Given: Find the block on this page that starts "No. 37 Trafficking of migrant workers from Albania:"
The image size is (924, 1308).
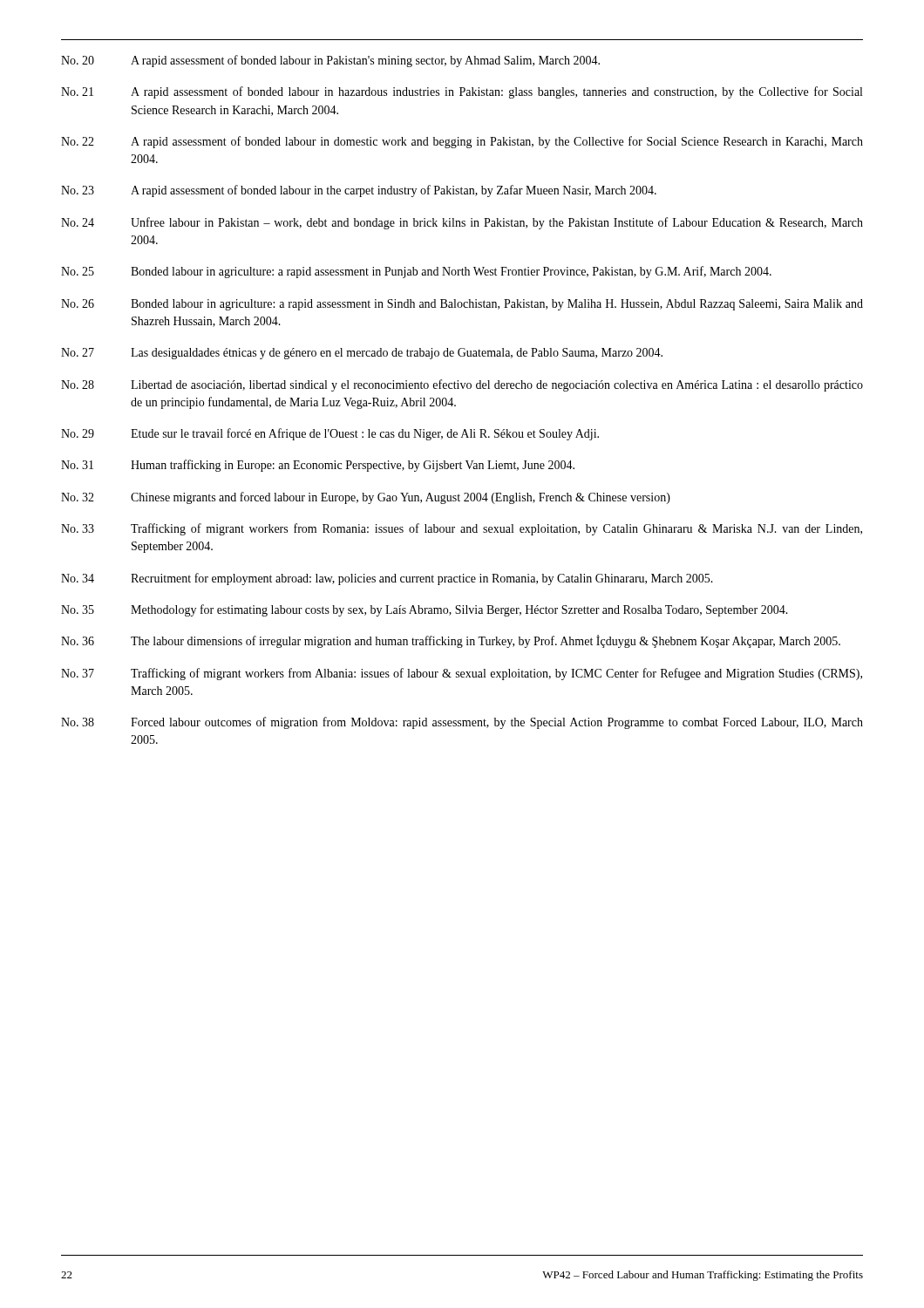Looking at the screenshot, I should [462, 683].
